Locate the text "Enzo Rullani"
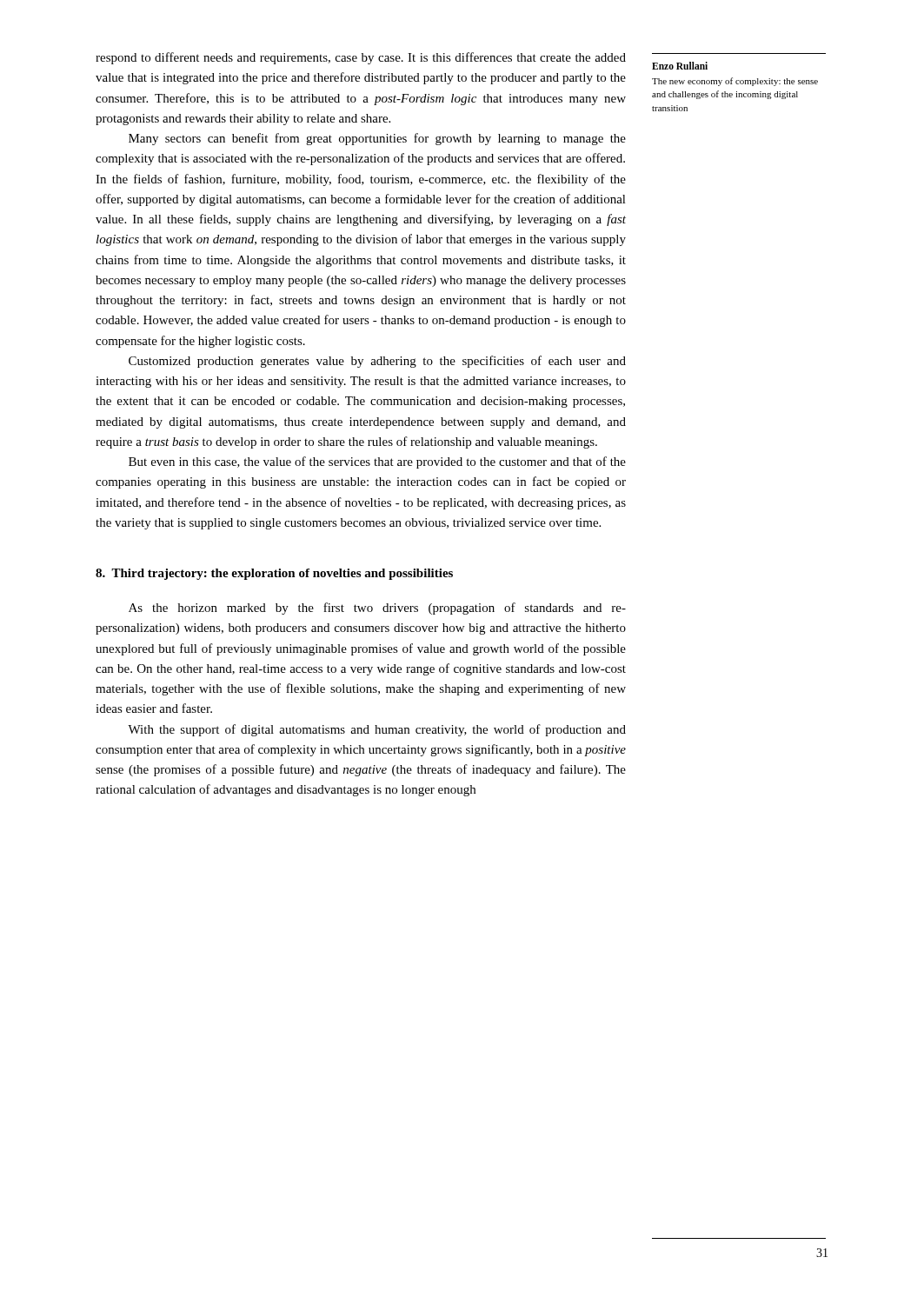924x1304 pixels. tap(680, 66)
